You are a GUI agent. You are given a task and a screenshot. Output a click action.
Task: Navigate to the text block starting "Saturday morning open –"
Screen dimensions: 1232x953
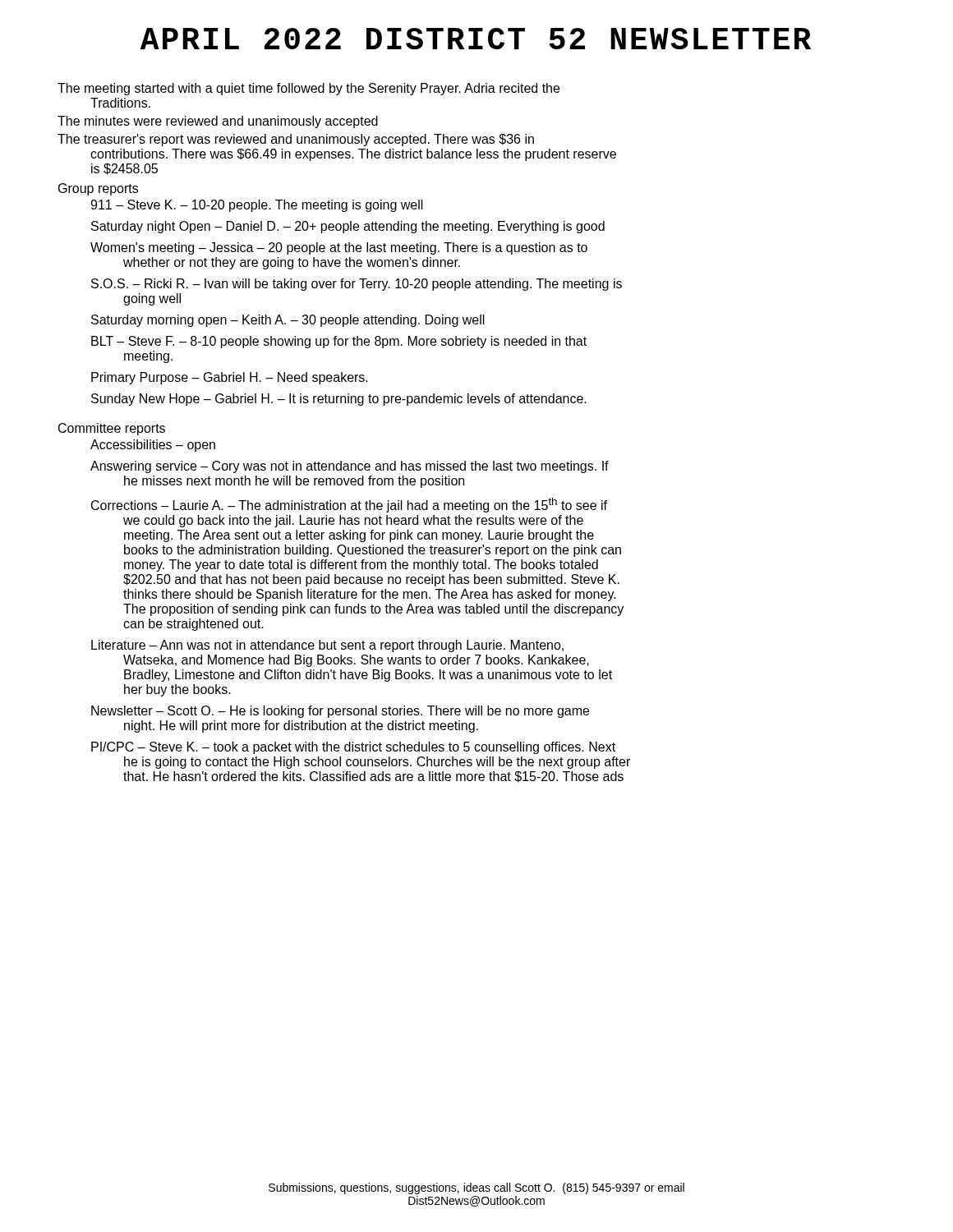[x=288, y=320]
